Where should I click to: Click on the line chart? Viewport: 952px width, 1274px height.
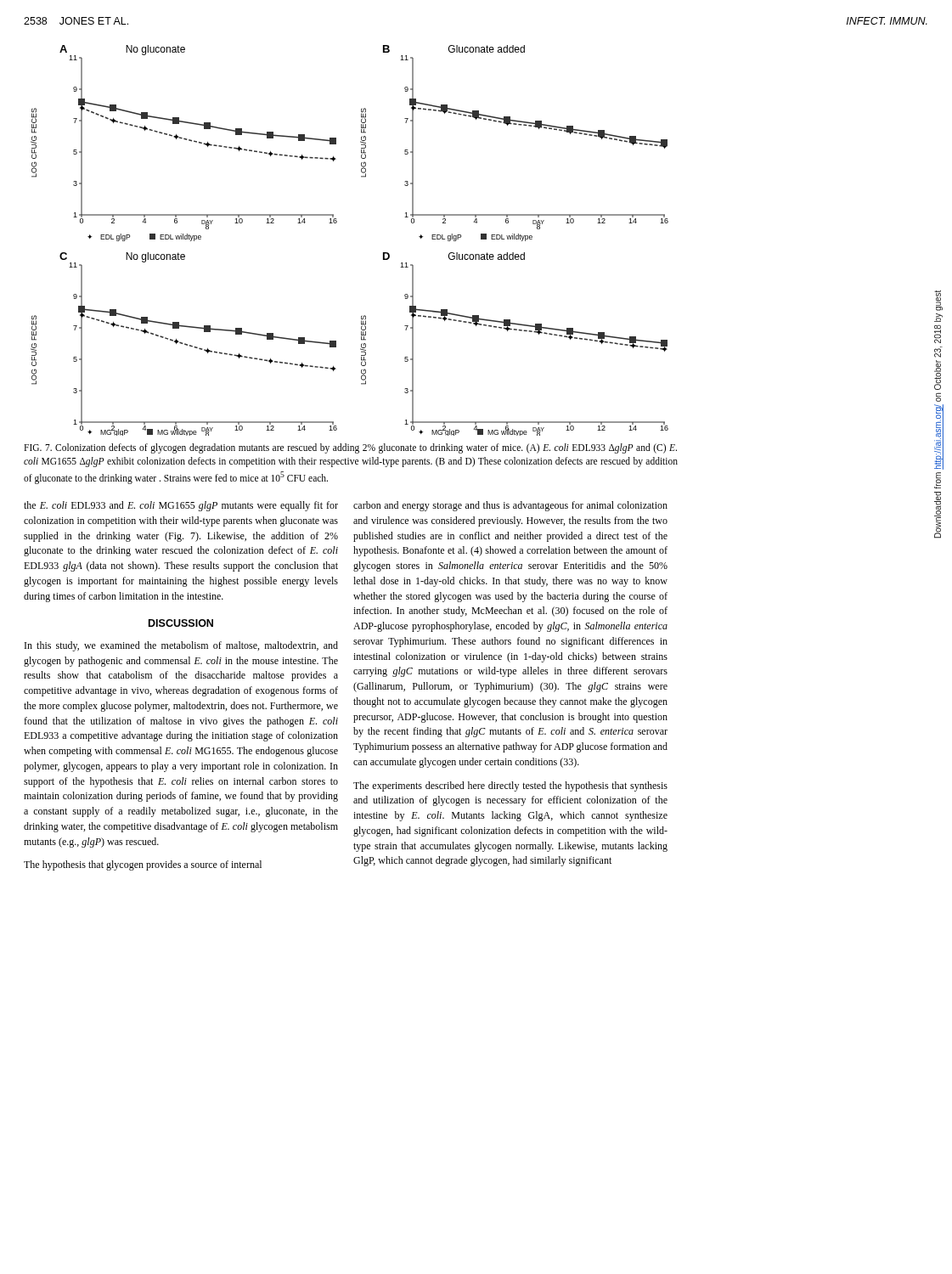(351, 234)
